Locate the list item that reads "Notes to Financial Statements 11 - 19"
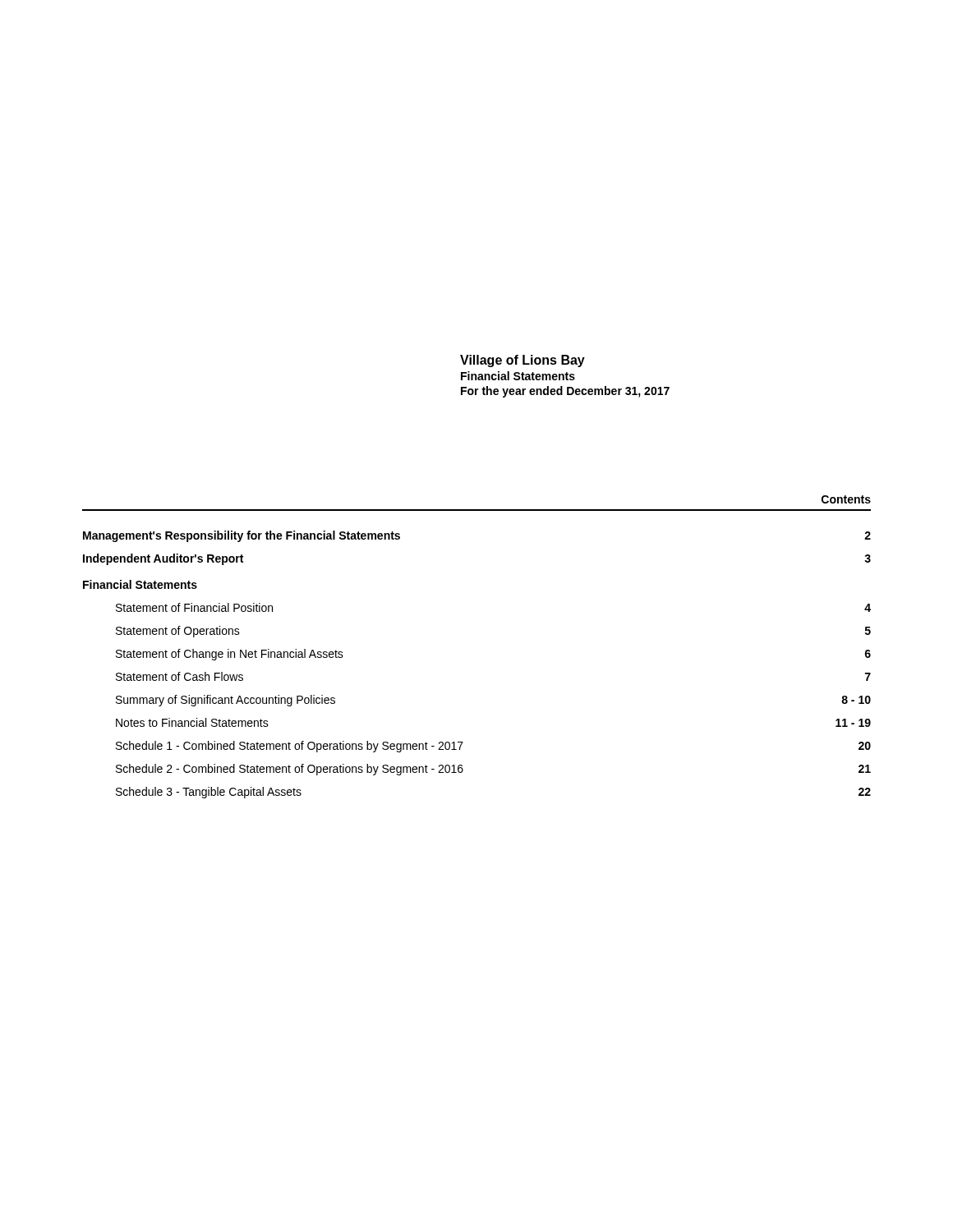Viewport: 953px width, 1232px height. [x=192, y=722]
